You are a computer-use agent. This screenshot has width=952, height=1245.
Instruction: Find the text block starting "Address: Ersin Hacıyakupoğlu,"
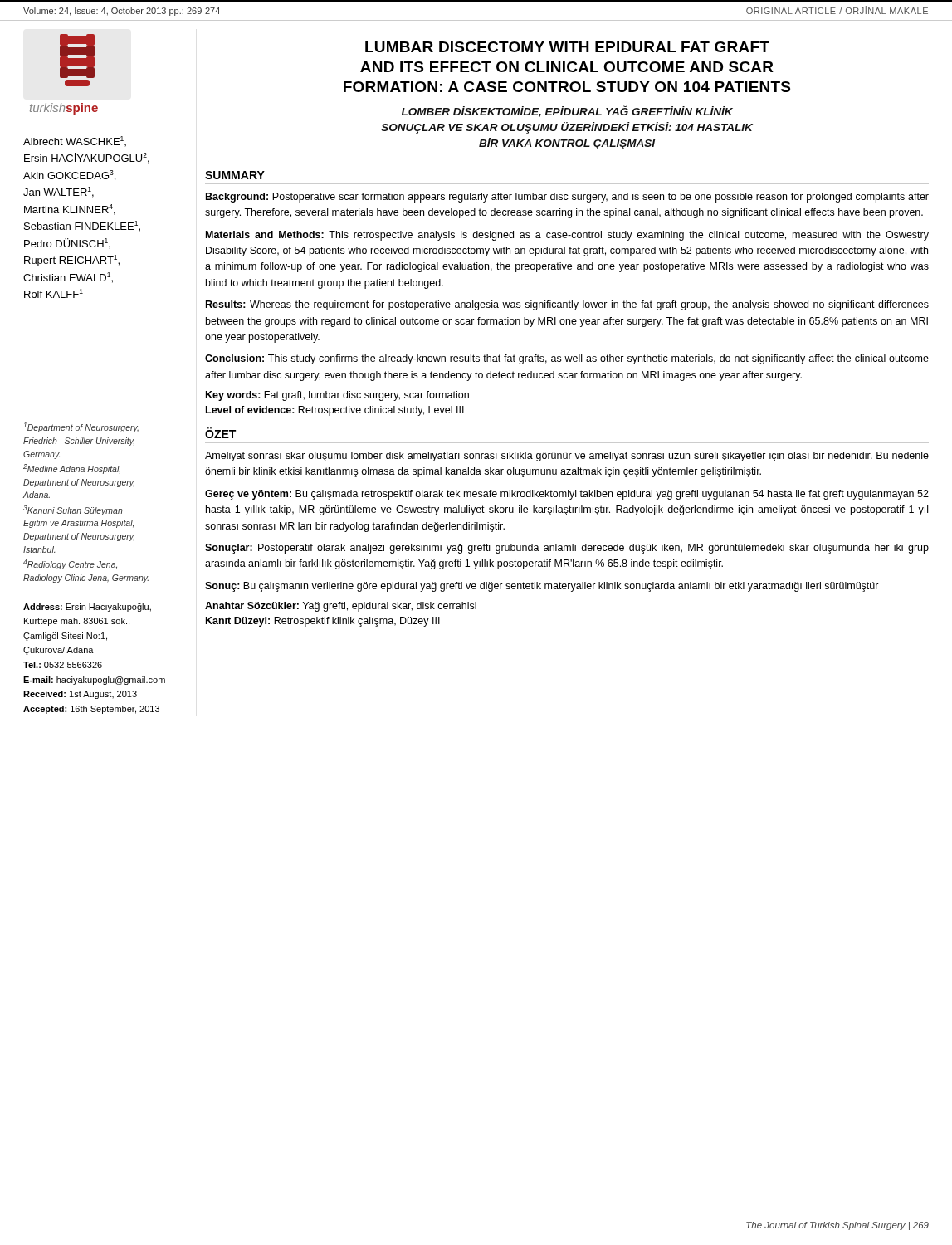[94, 658]
